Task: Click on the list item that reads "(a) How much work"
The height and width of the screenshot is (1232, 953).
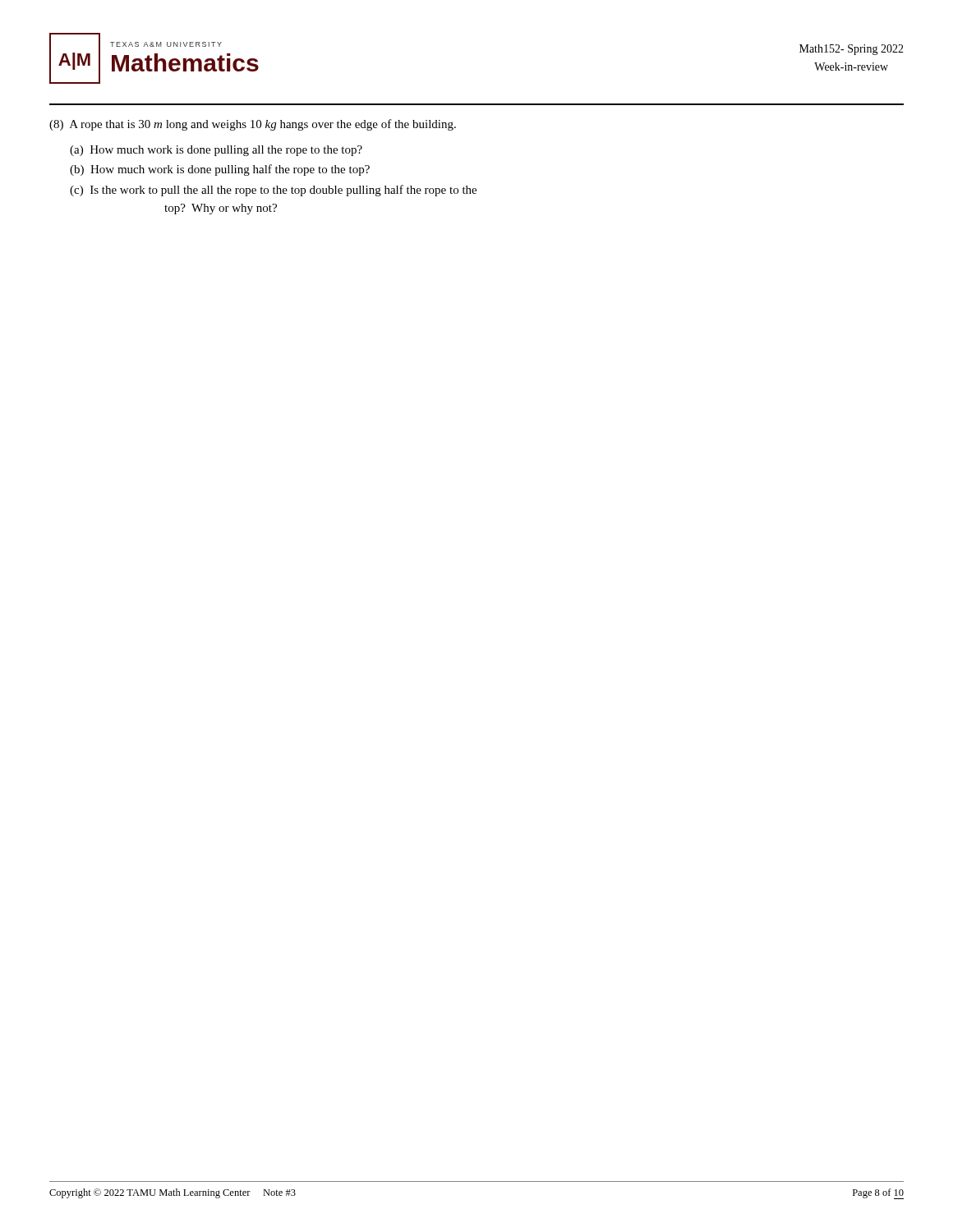Action: click(x=228, y=149)
